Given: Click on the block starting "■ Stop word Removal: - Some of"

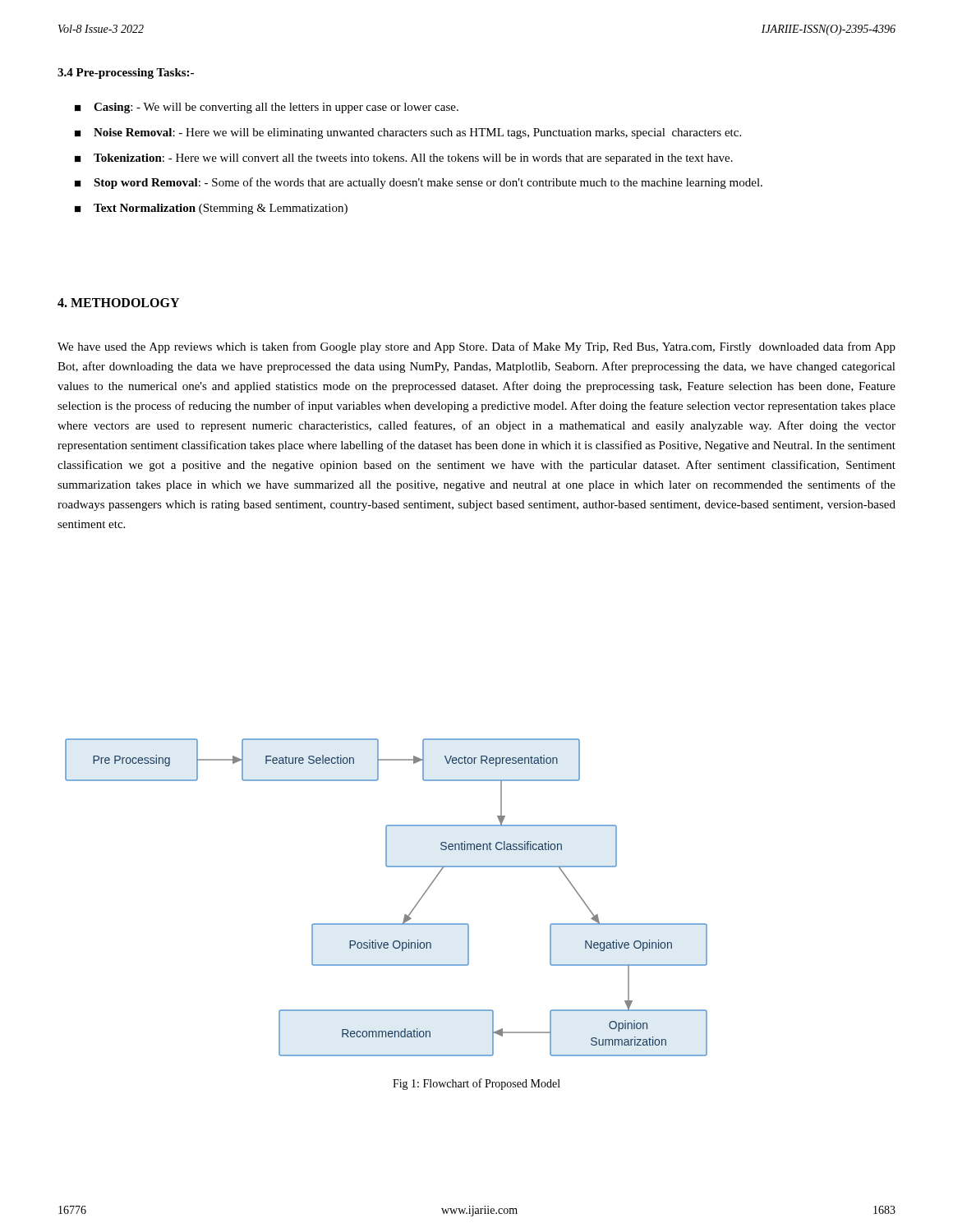Looking at the screenshot, I should 419,184.
